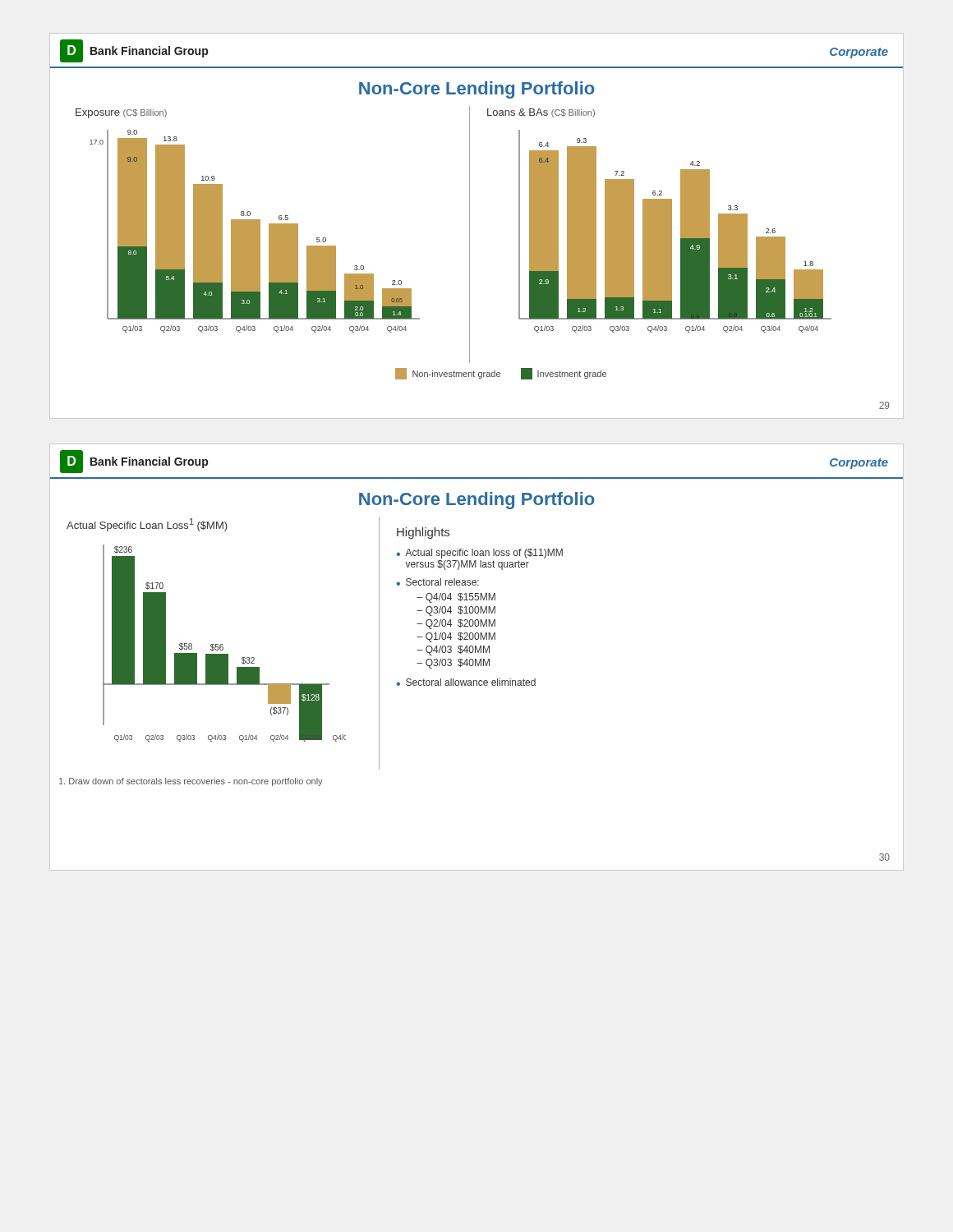Locate the footnote that says "Draw down of sectorals less"
953x1232 pixels.
[x=190, y=781]
